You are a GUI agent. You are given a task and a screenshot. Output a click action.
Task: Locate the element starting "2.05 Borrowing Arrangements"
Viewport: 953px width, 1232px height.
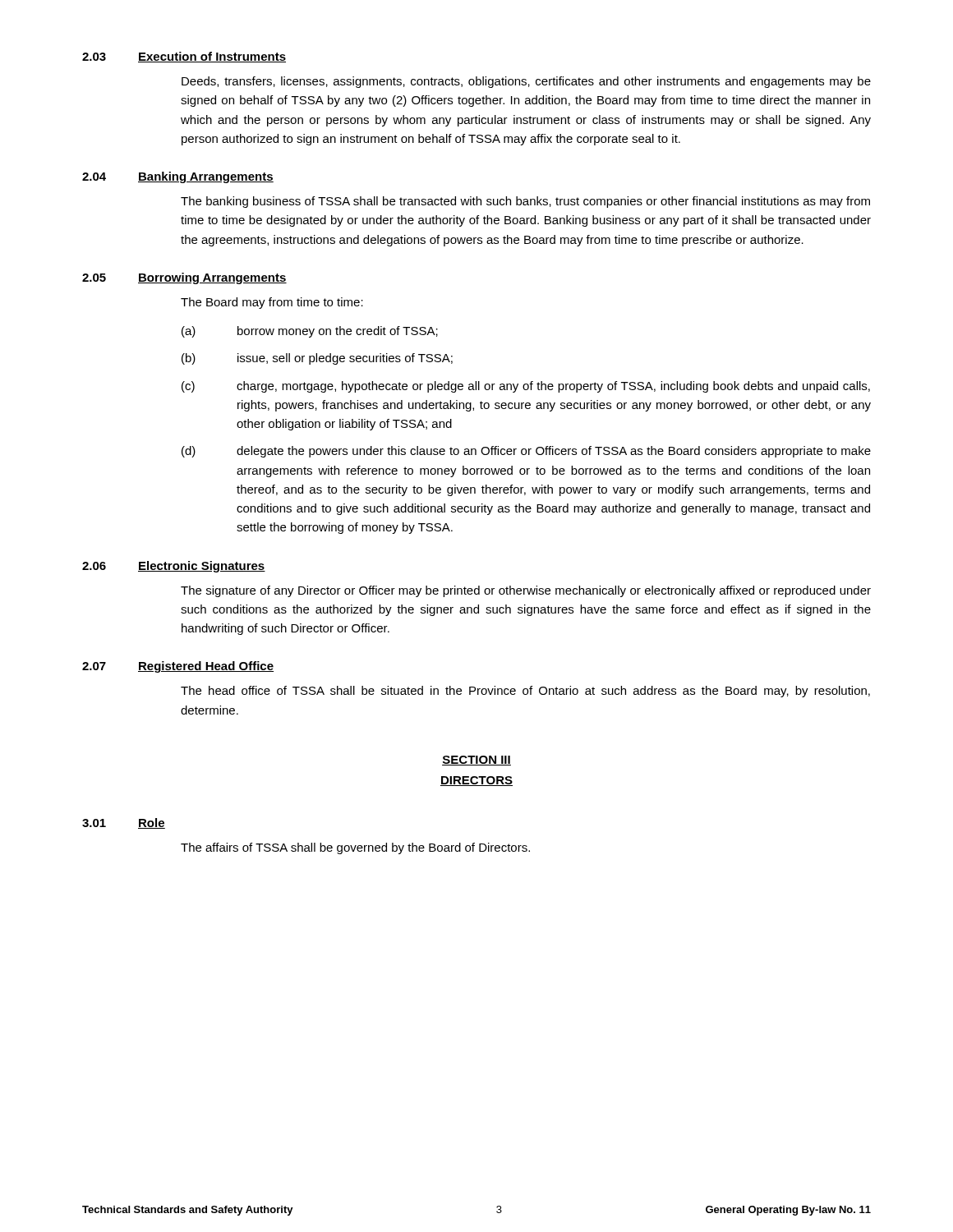tap(184, 277)
